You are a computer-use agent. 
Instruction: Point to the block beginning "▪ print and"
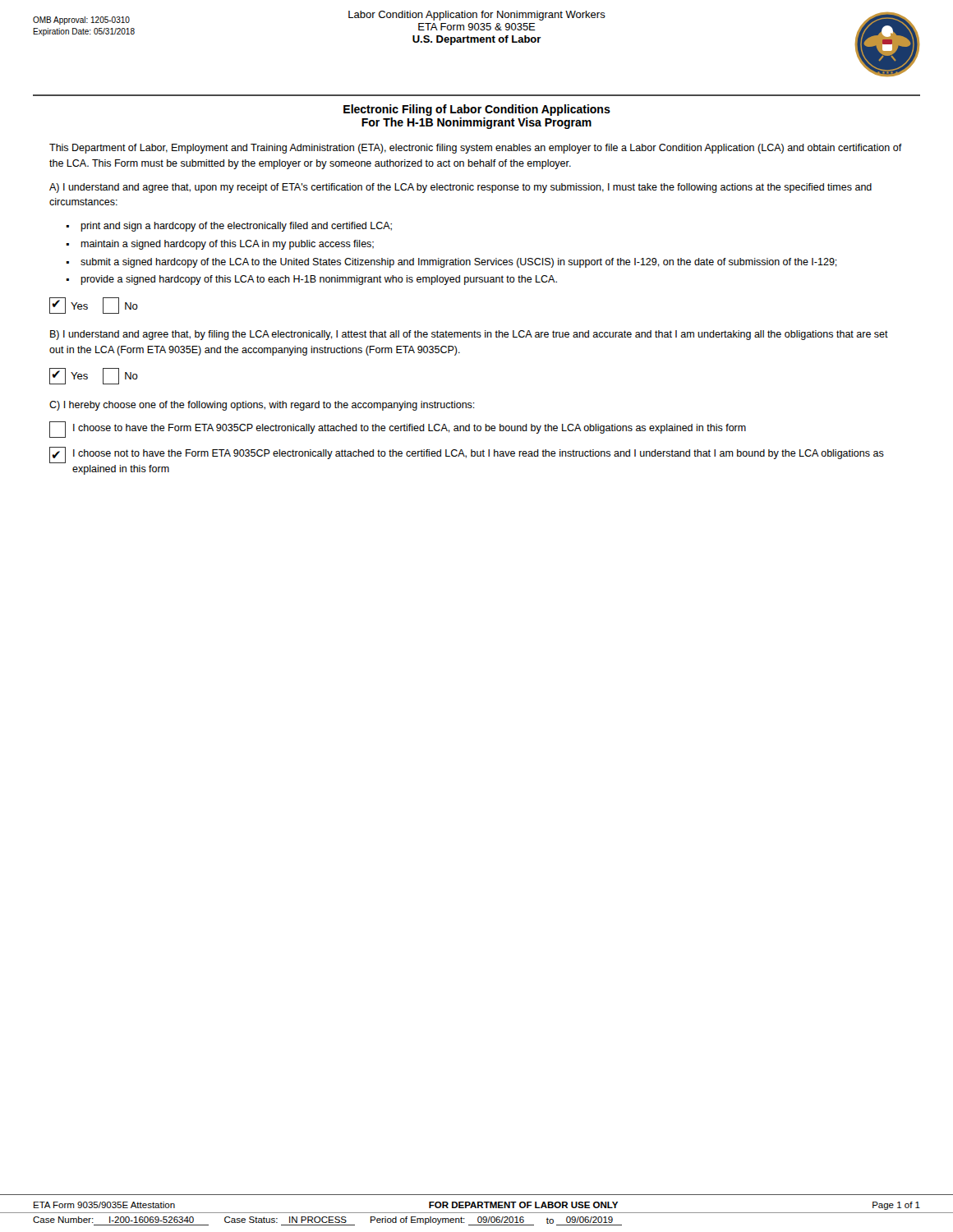(x=229, y=227)
